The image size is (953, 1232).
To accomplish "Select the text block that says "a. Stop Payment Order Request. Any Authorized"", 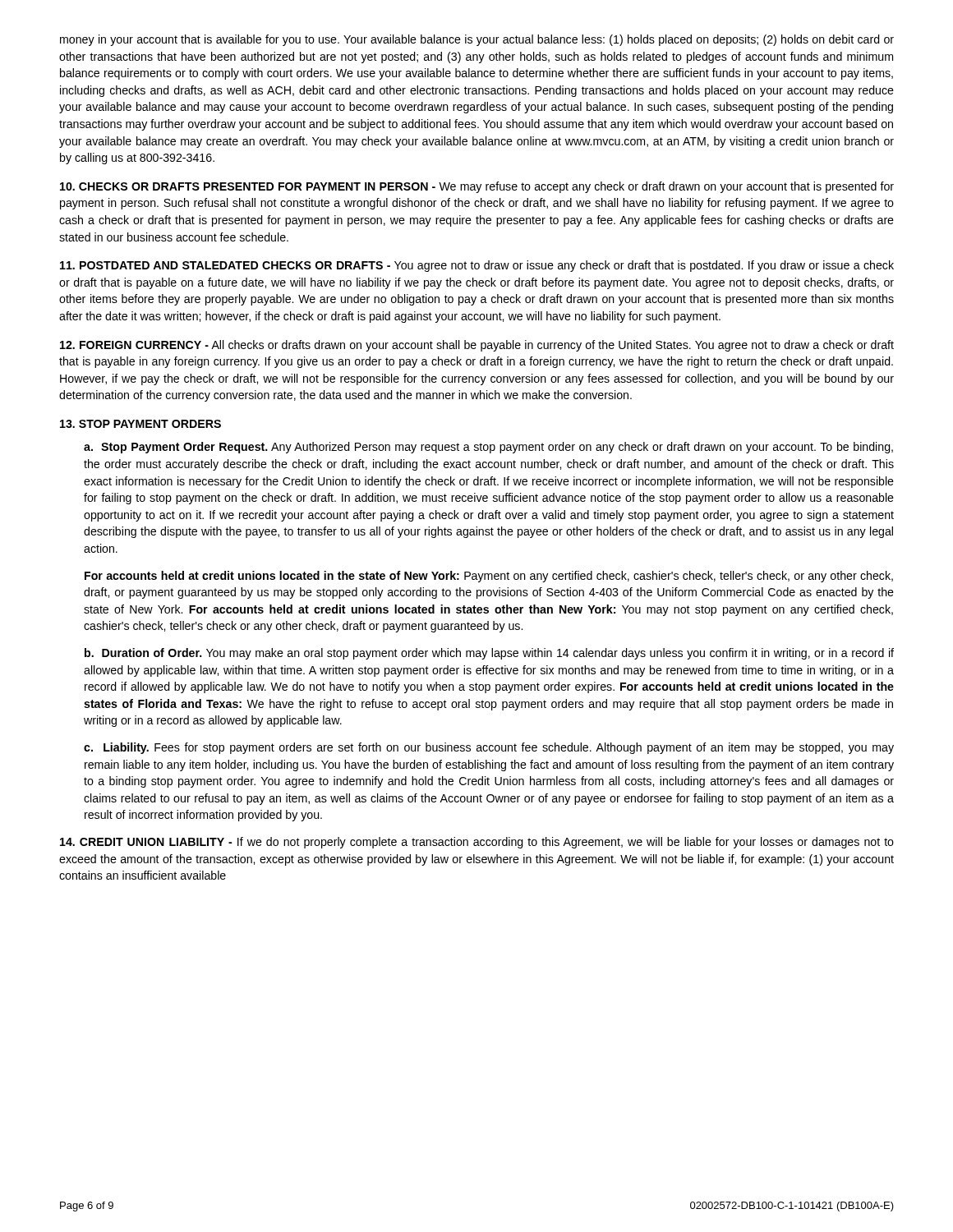I will tap(489, 498).
